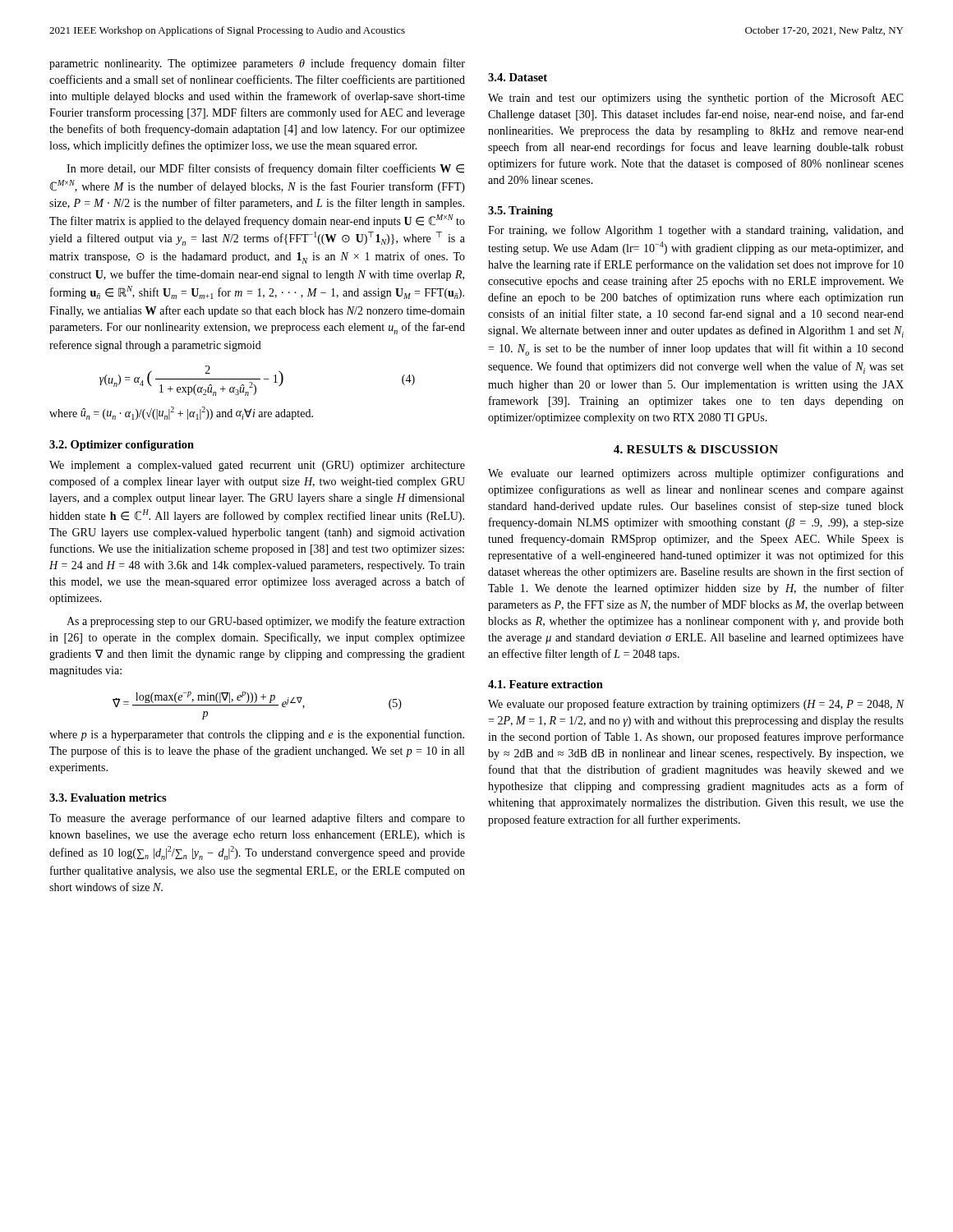Navigate to the block starting "γ(un) = α4 ( 2 1"
The width and height of the screenshot is (953, 1232).
(257, 381)
